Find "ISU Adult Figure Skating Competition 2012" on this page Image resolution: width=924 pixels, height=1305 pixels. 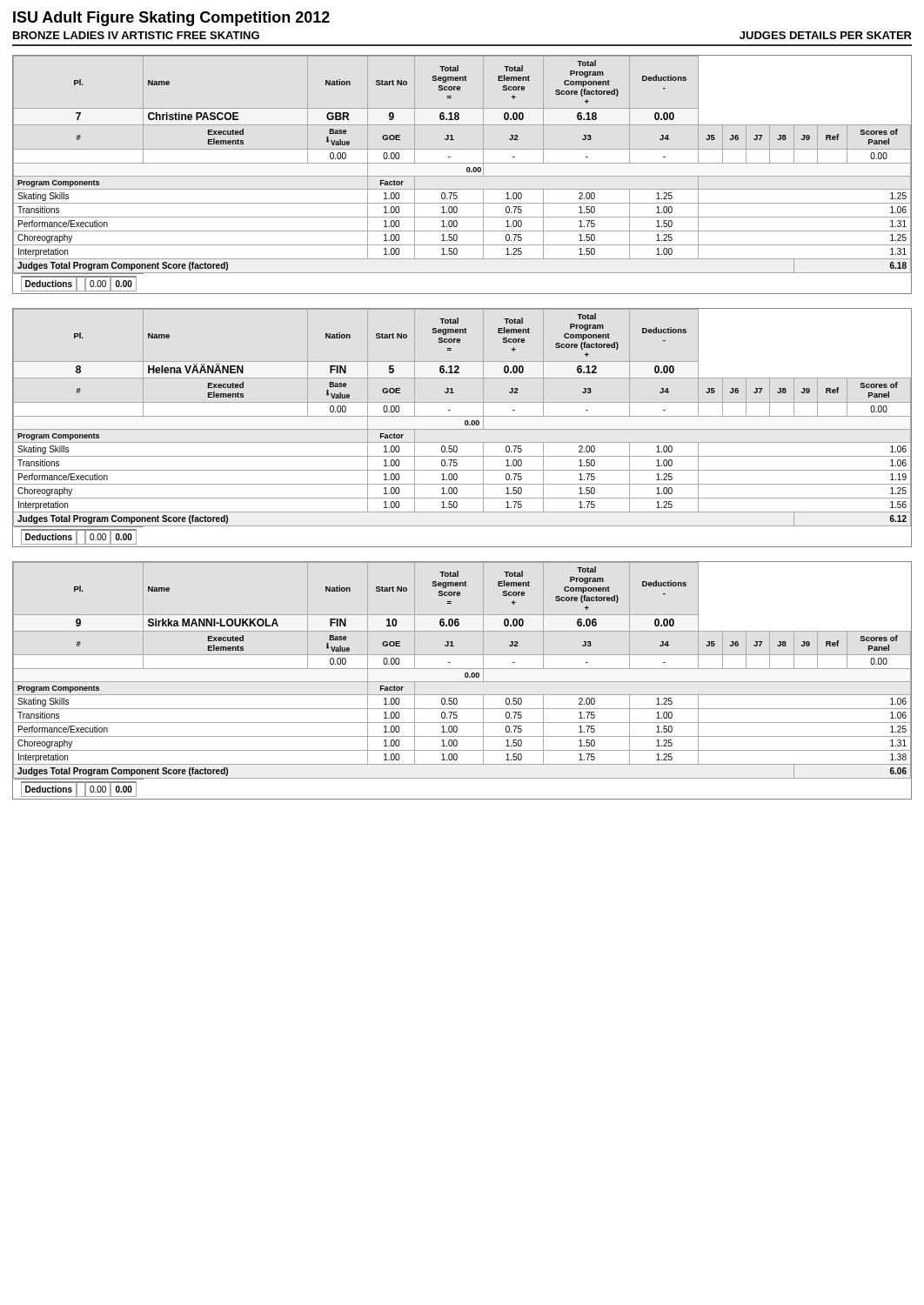click(x=171, y=17)
